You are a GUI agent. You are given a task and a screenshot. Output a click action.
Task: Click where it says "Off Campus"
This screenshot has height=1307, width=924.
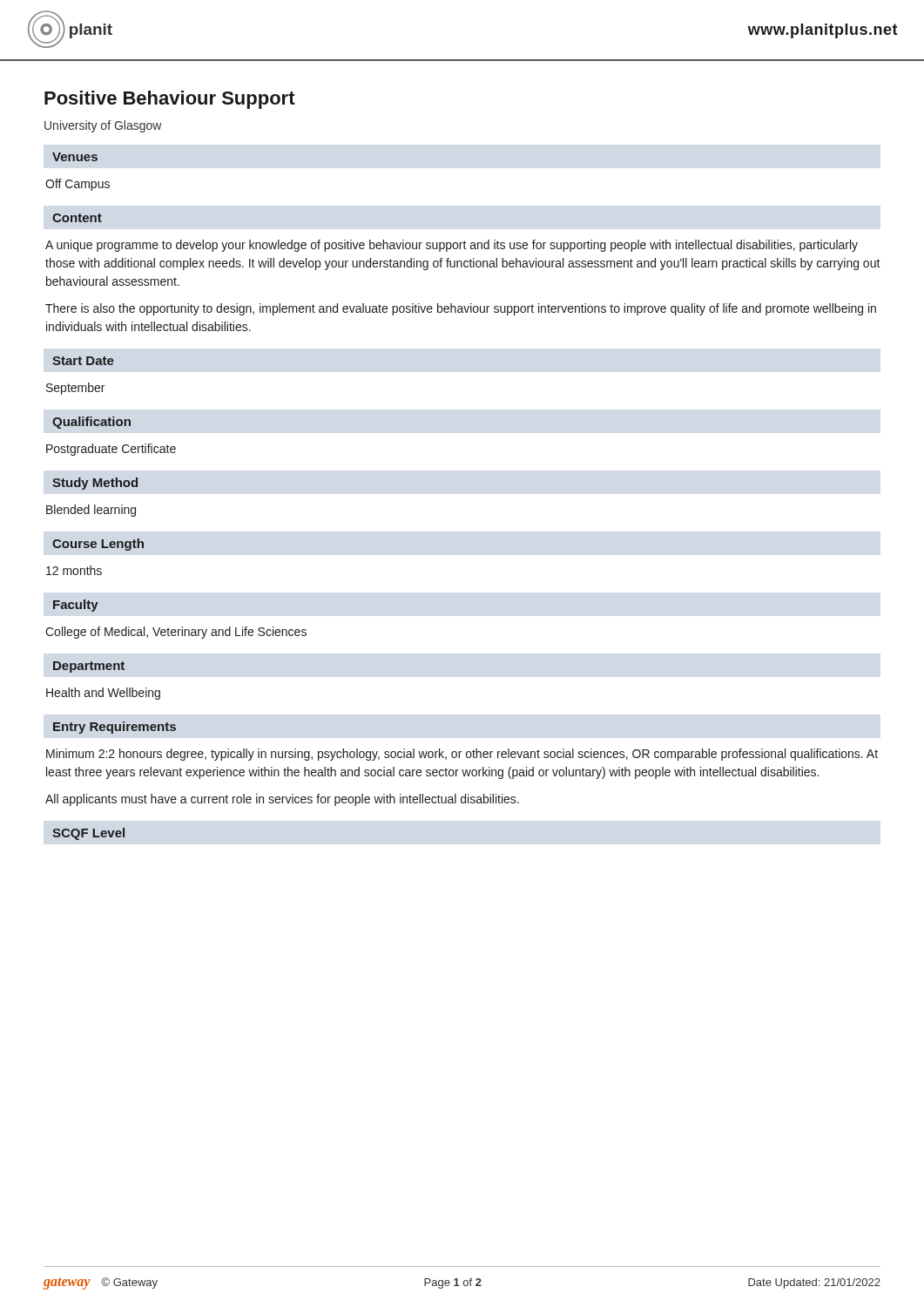point(78,184)
